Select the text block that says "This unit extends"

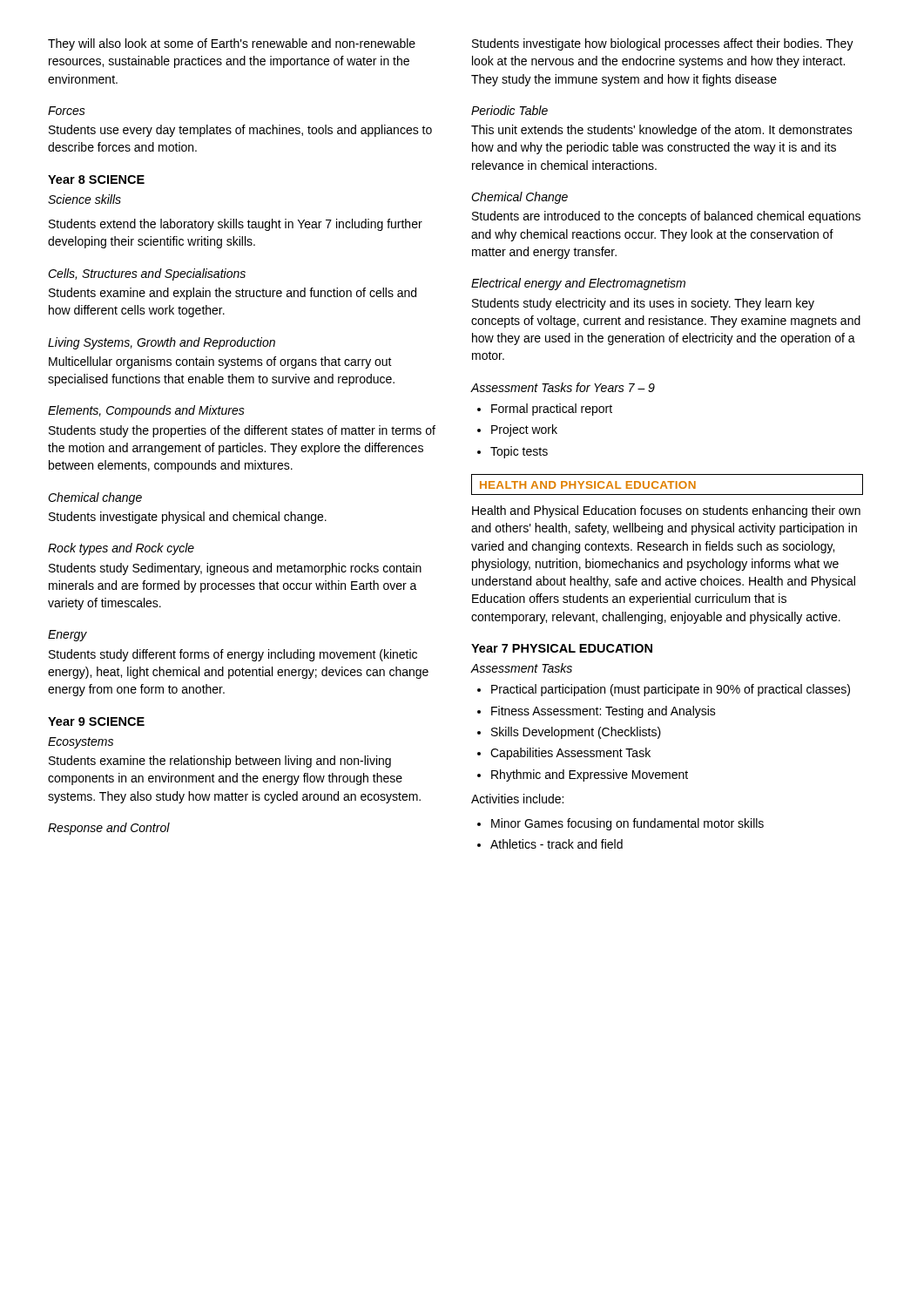(667, 148)
